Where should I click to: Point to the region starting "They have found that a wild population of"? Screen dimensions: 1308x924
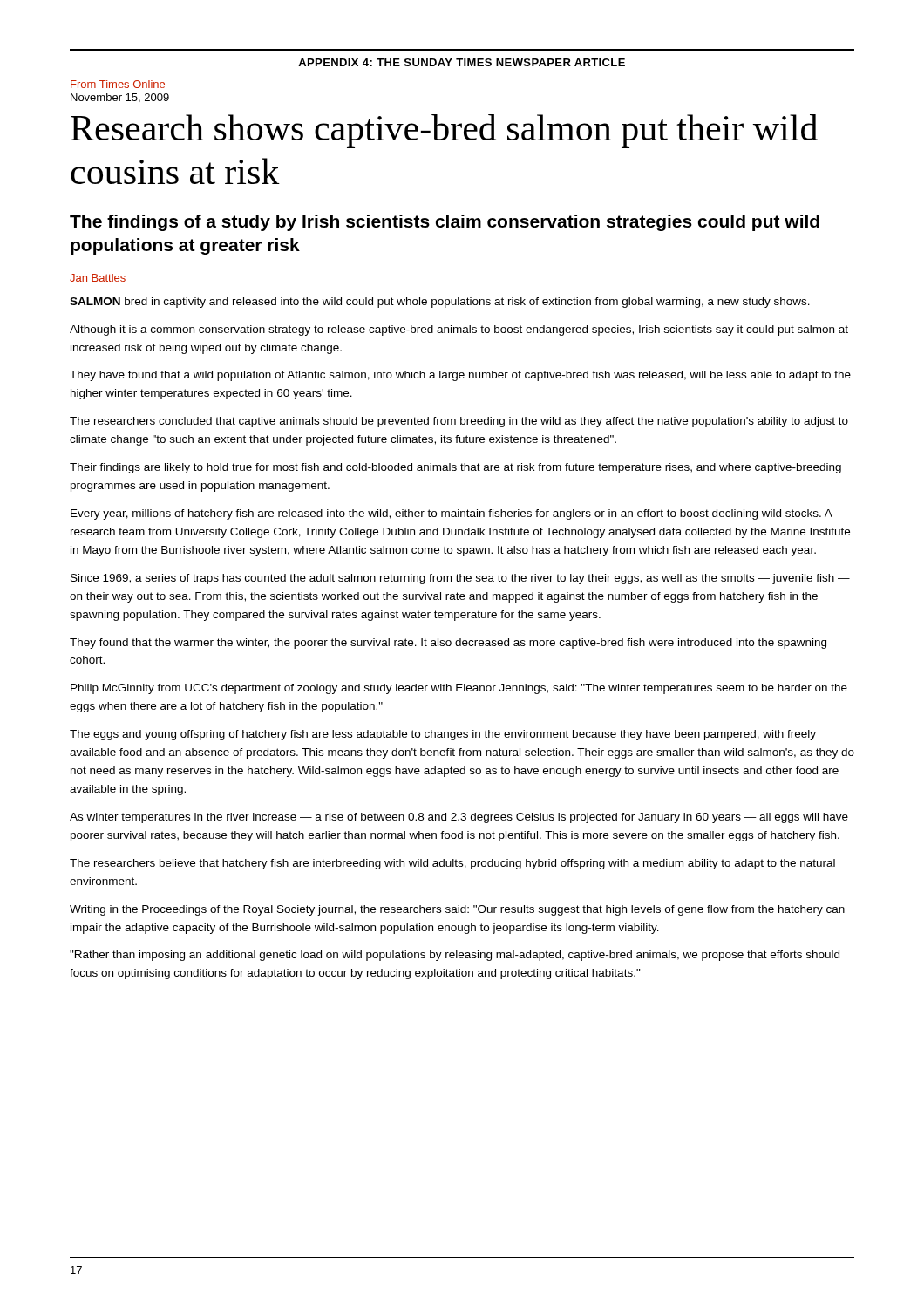pyautogui.click(x=460, y=384)
